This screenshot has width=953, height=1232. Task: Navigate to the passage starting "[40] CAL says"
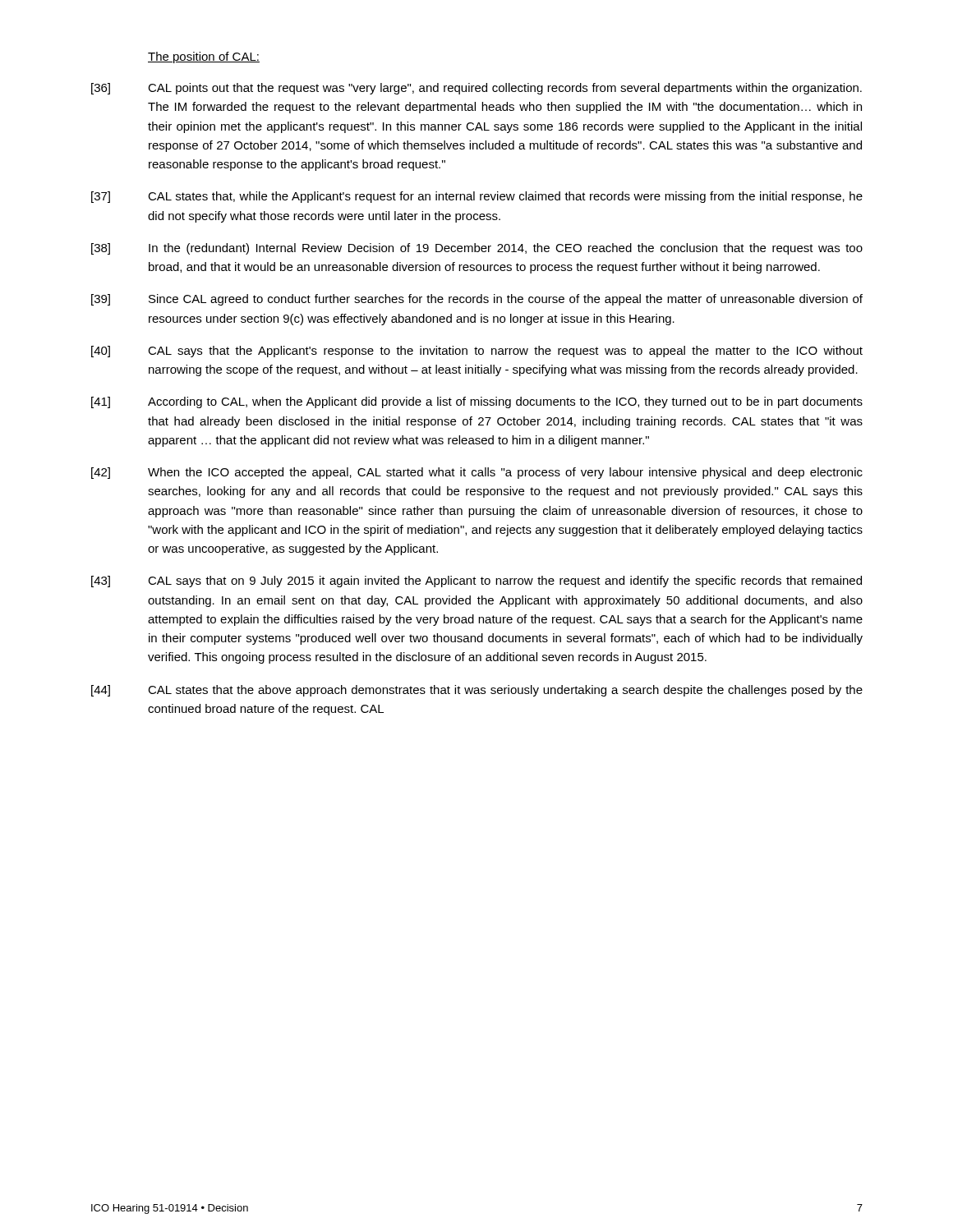tap(476, 360)
